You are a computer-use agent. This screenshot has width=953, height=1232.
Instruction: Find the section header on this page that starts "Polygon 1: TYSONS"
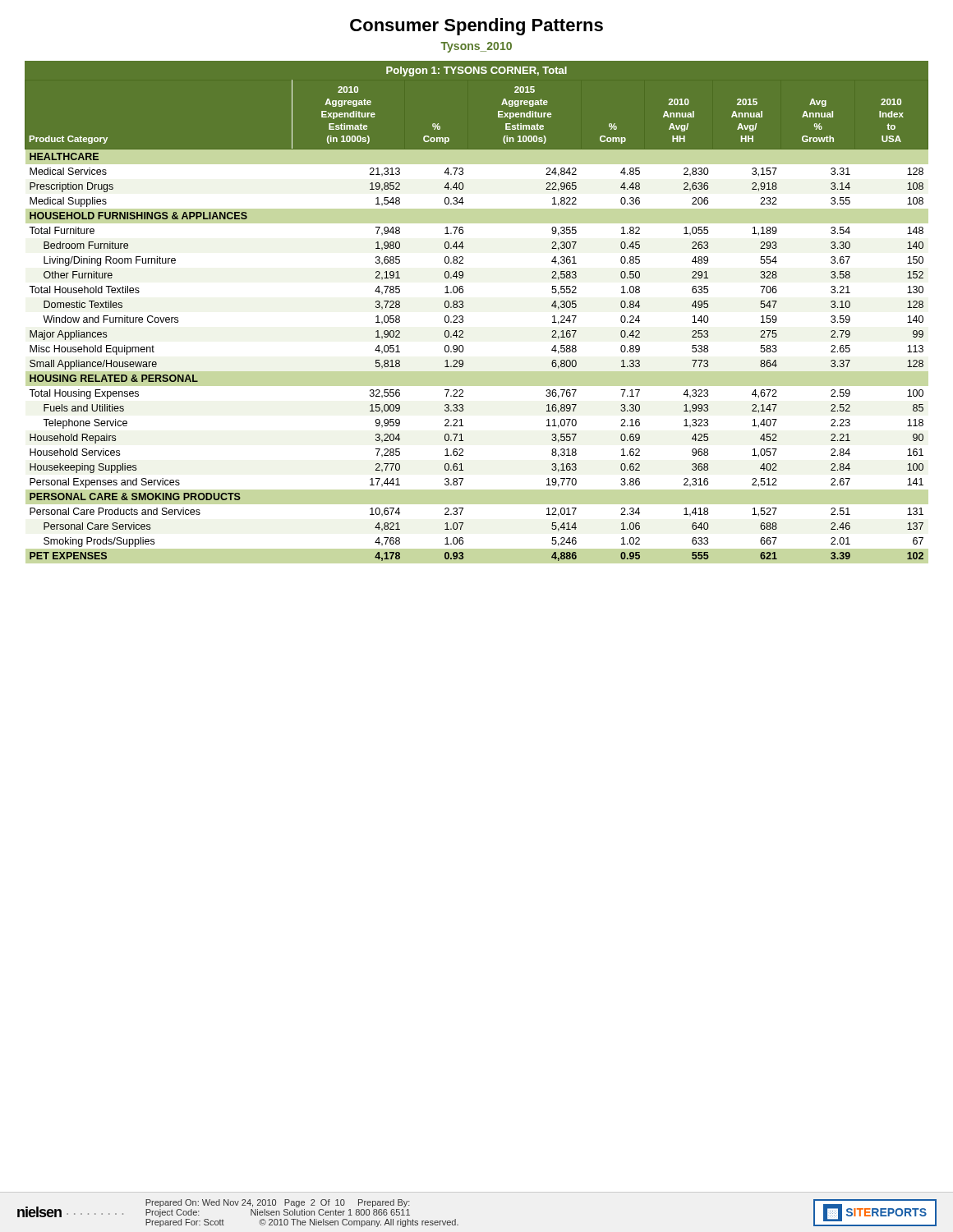pyautogui.click(x=476, y=70)
